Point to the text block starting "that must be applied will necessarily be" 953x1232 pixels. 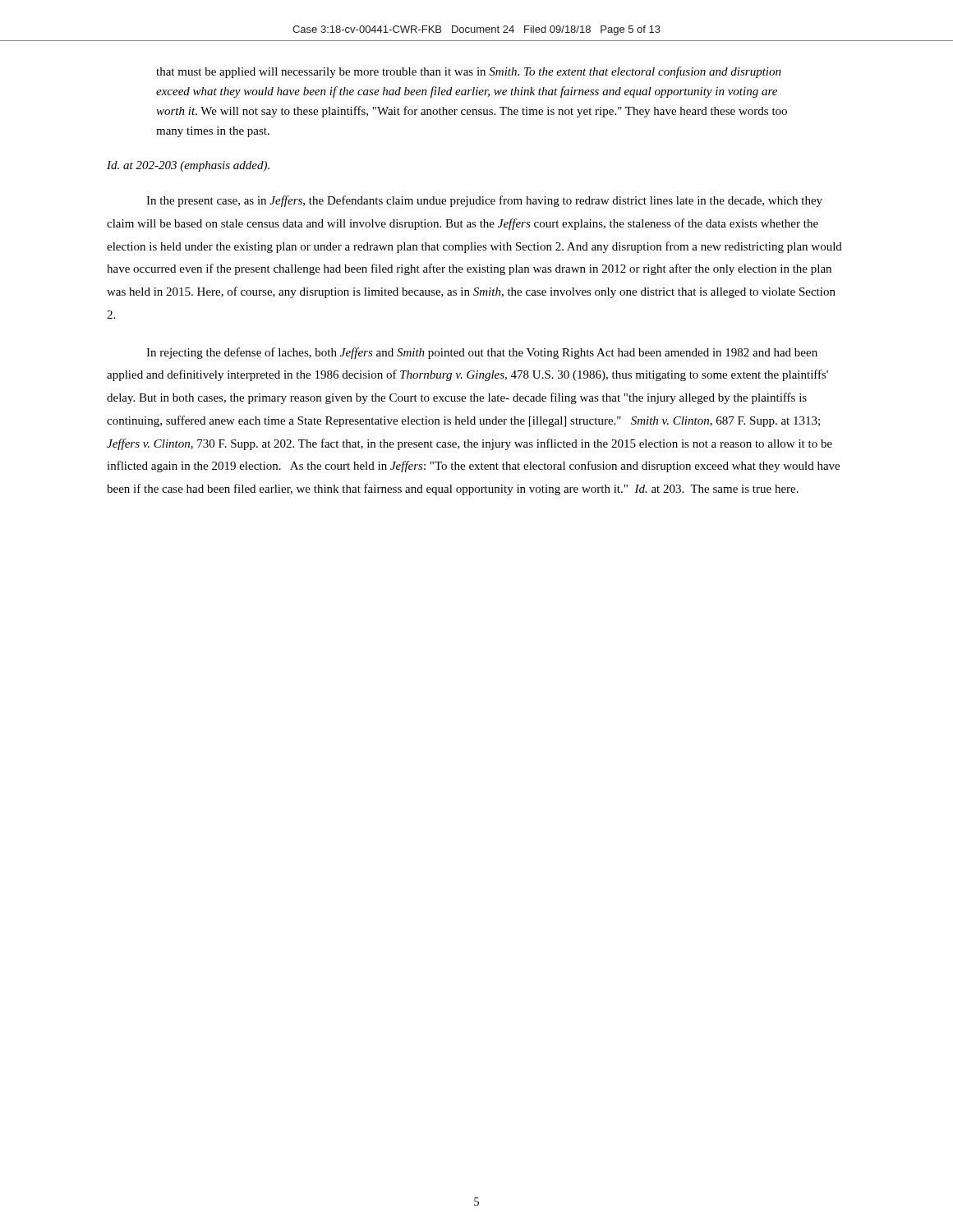472,101
